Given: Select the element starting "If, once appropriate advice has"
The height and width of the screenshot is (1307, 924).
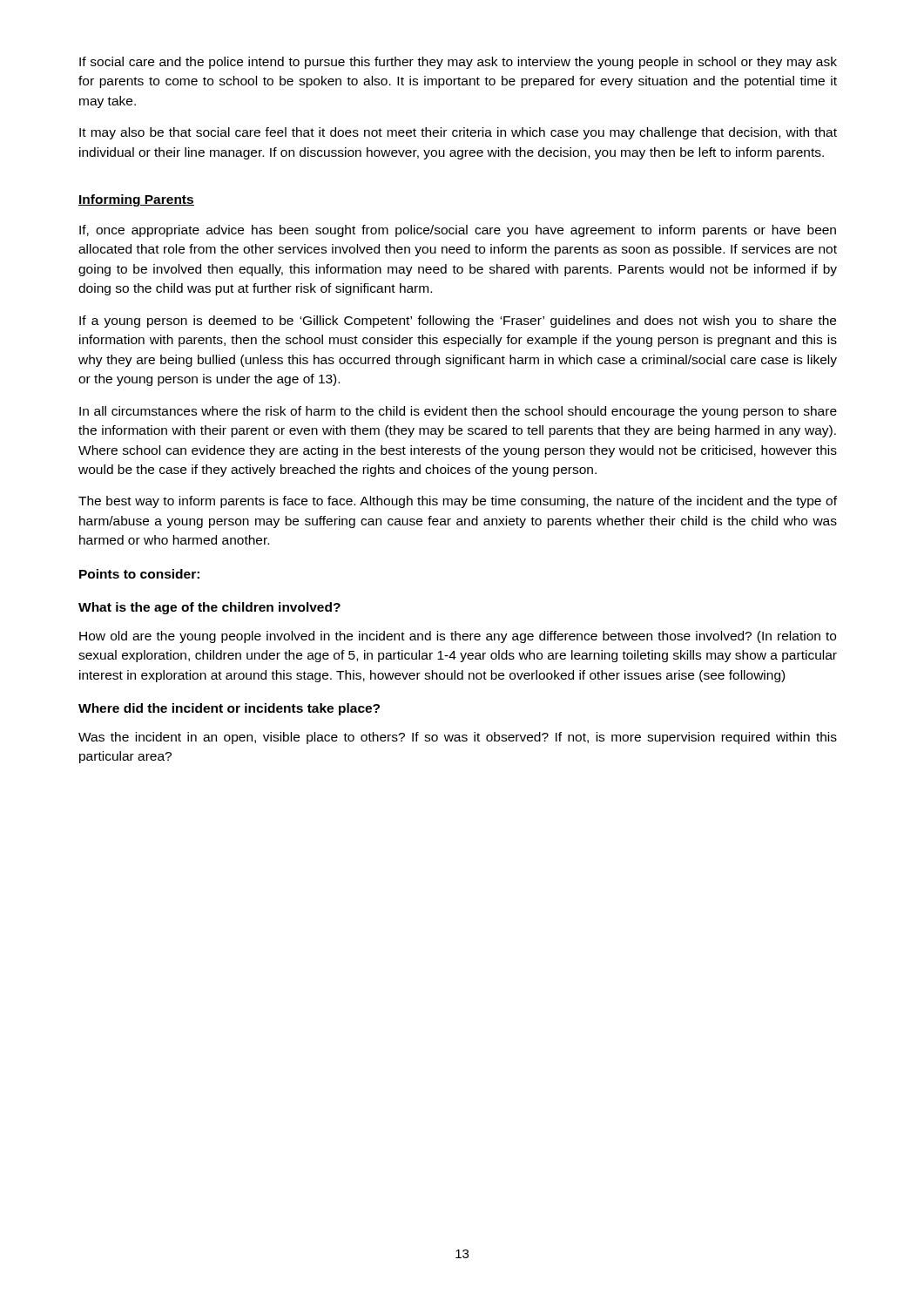Looking at the screenshot, I should click(458, 259).
